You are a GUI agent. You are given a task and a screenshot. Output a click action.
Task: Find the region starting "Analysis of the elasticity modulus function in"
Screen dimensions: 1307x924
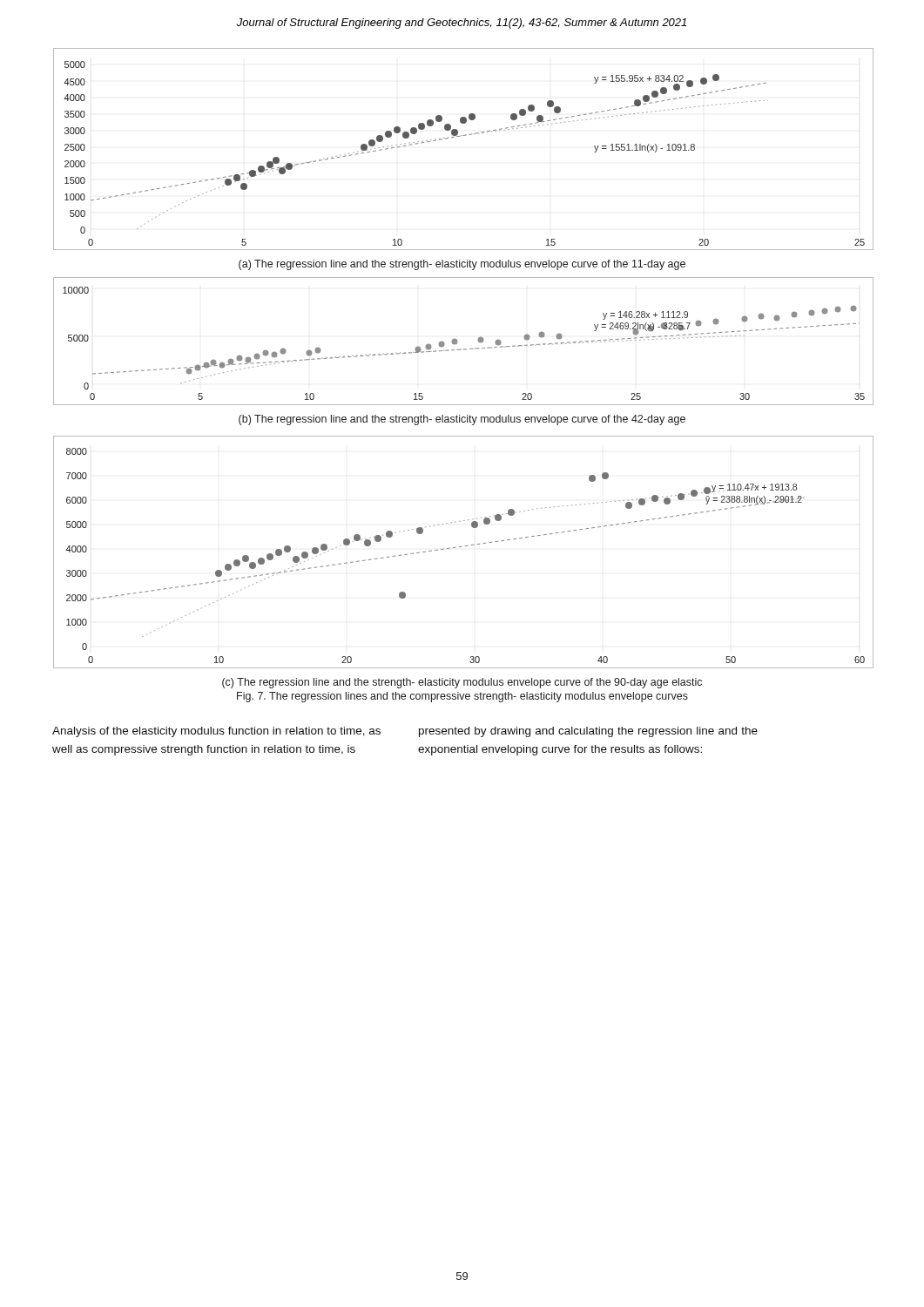point(217,740)
